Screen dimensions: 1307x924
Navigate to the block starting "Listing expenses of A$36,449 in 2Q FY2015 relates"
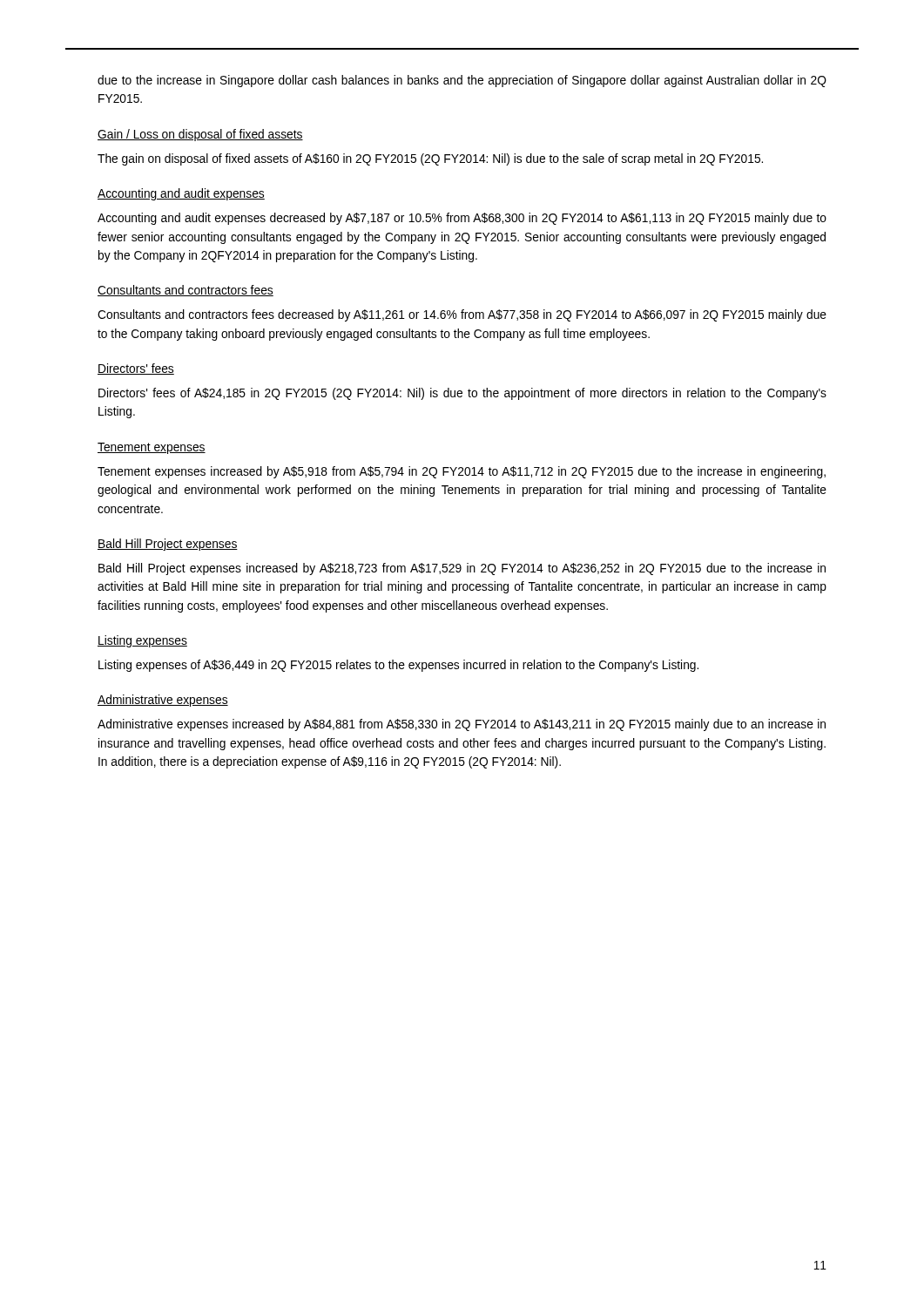[399, 665]
